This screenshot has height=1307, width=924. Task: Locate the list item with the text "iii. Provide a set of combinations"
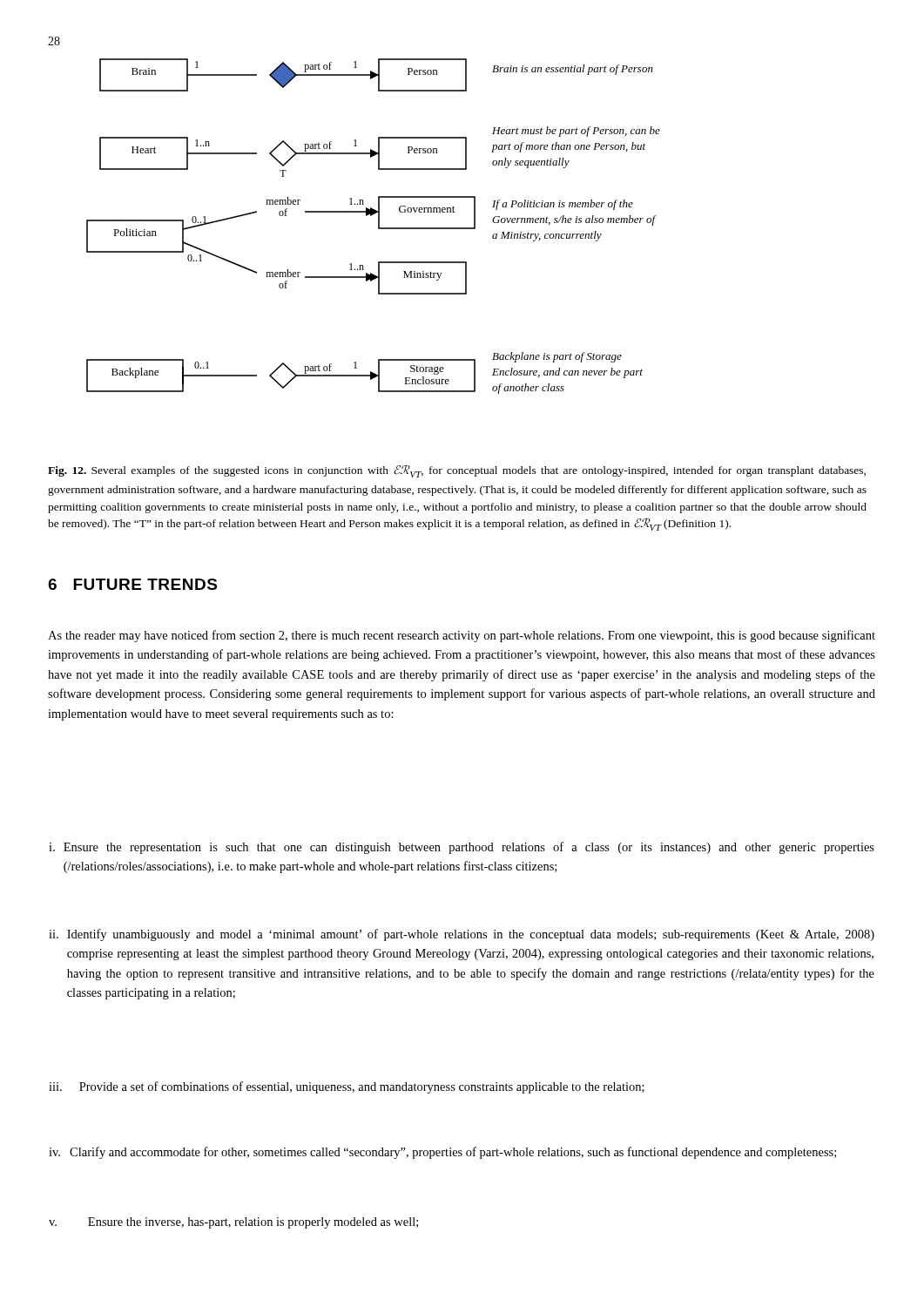[462, 1087]
